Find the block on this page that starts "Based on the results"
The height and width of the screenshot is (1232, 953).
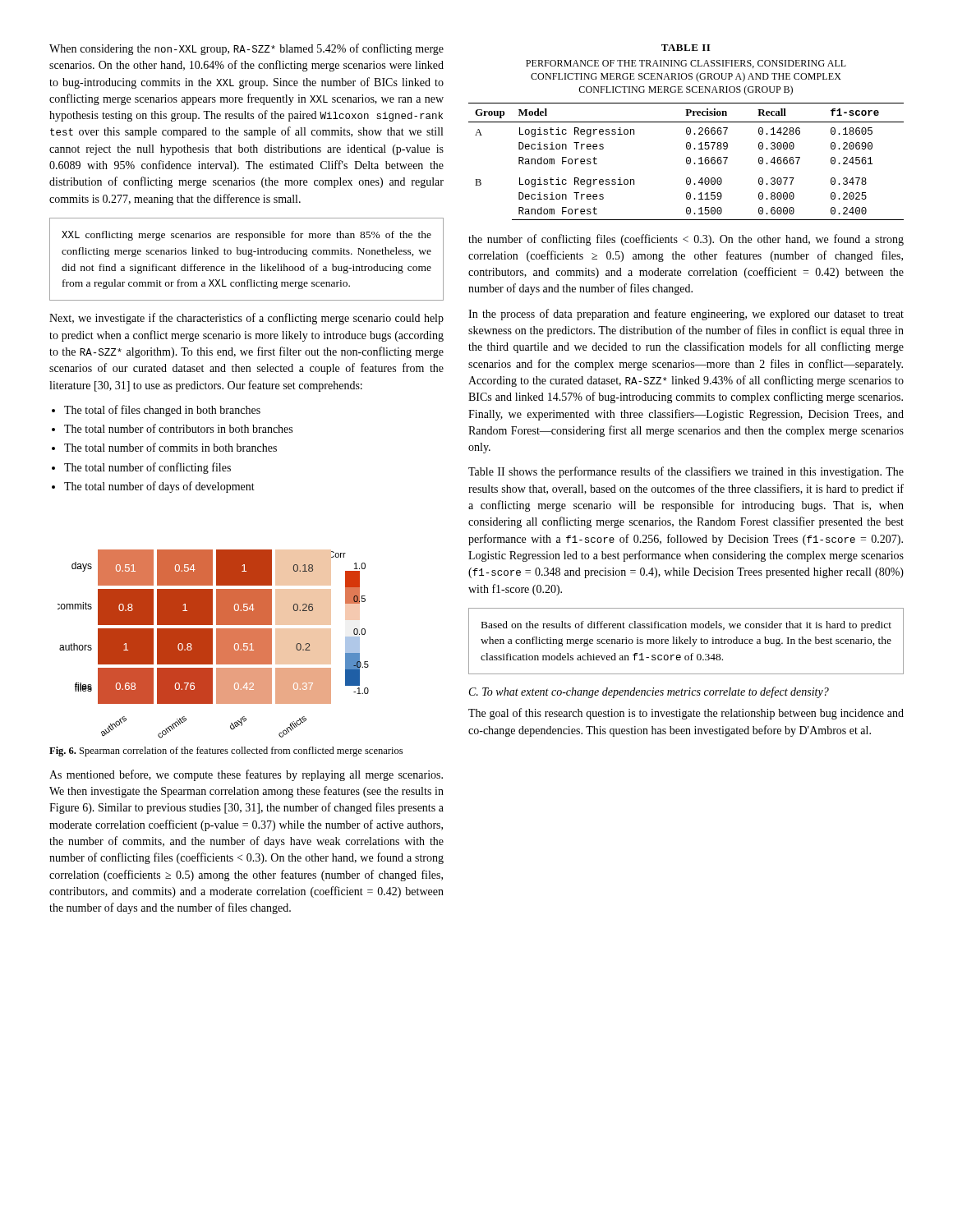coord(686,641)
